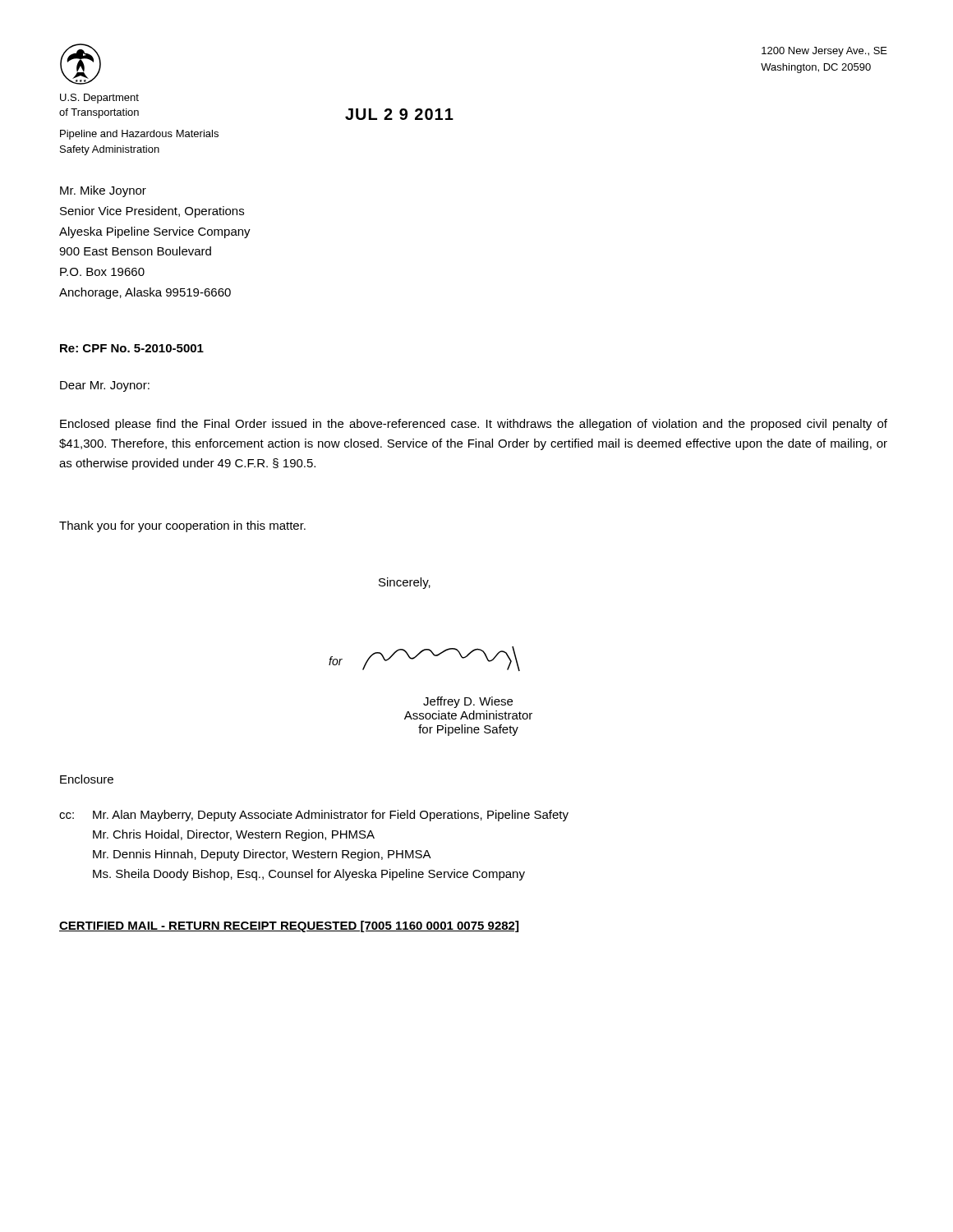
Task: Select the illustration
Action: pos(460,653)
